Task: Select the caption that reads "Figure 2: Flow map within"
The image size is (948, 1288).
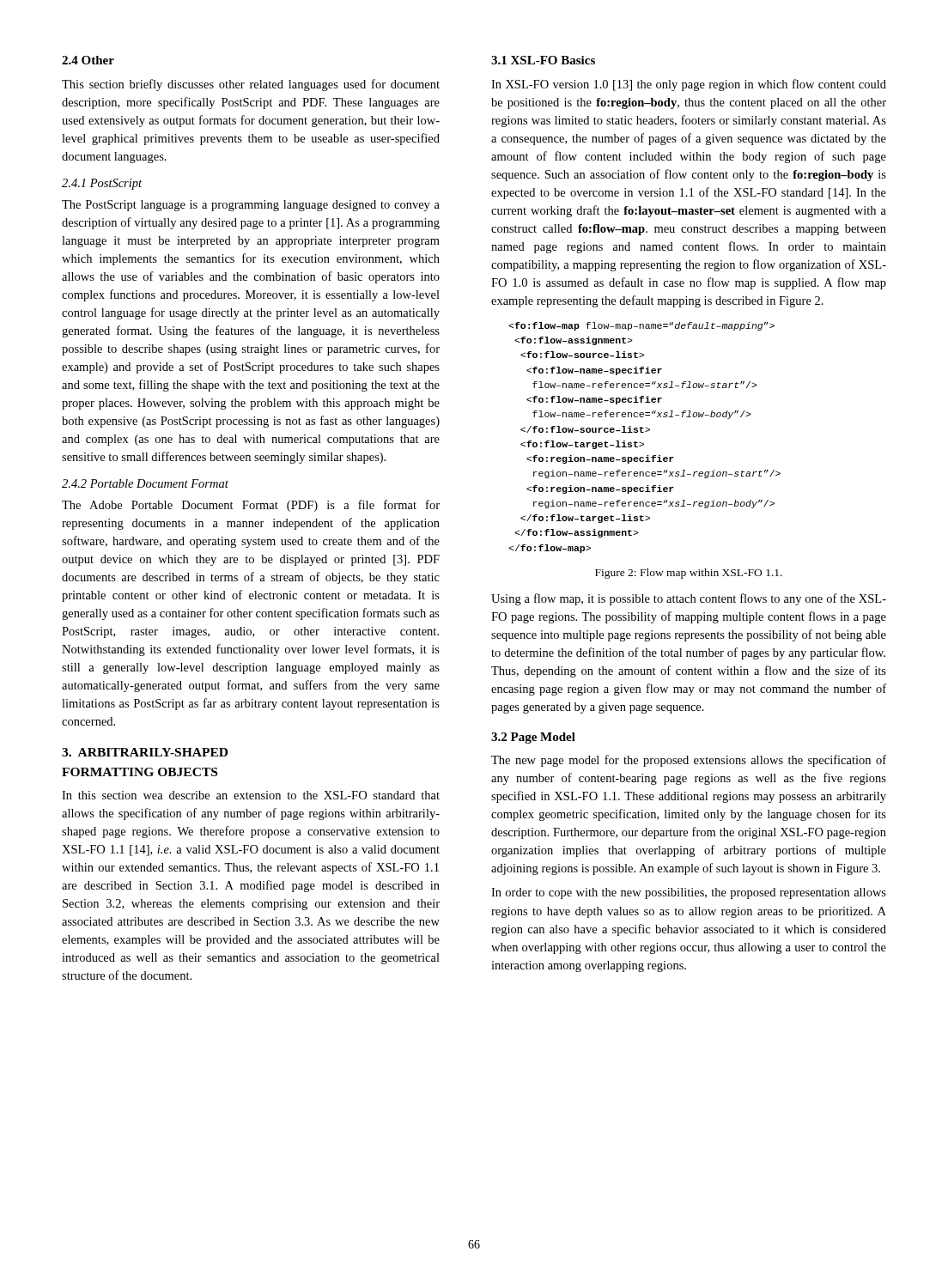Action: 689,573
